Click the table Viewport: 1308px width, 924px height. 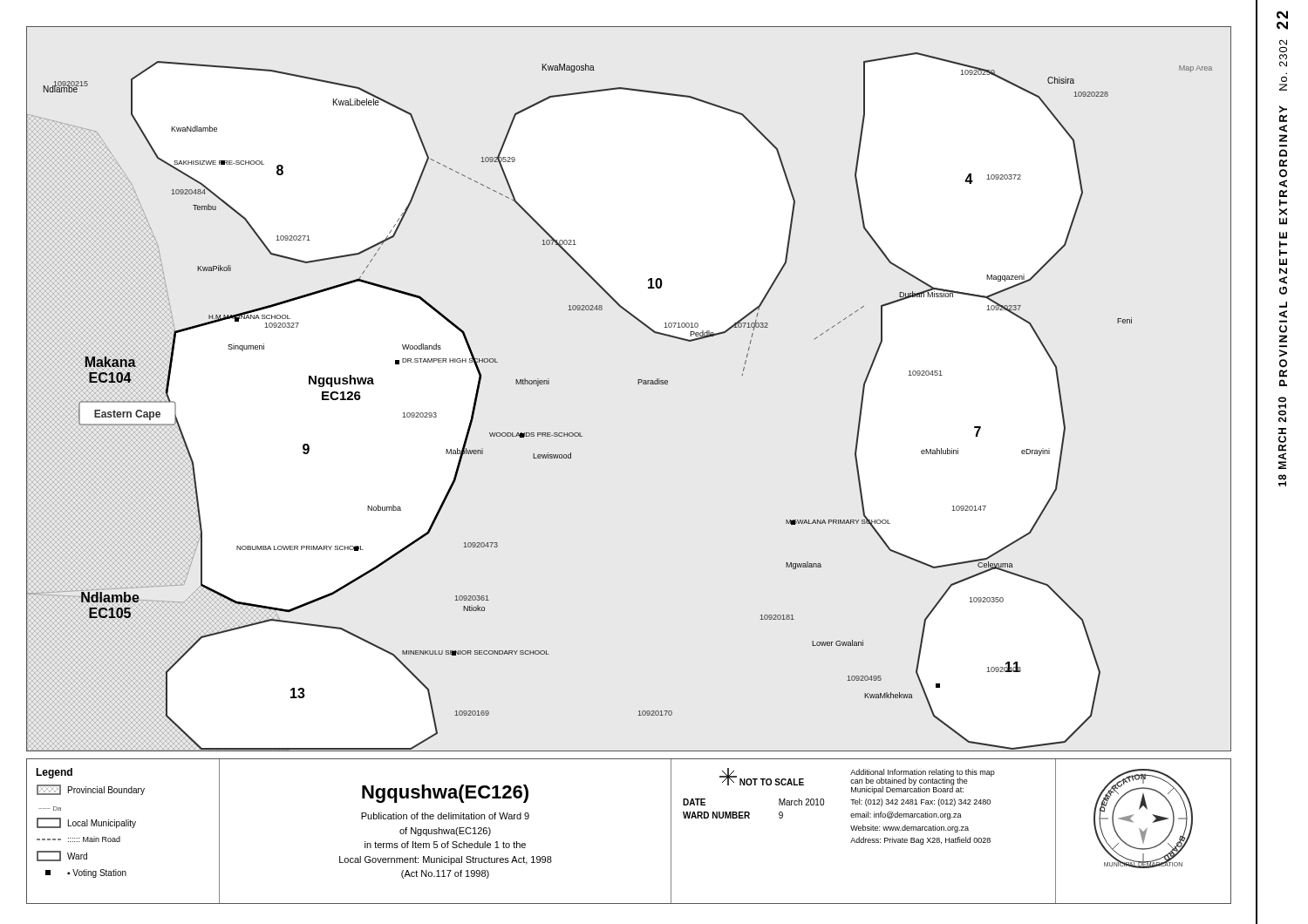click(629, 831)
